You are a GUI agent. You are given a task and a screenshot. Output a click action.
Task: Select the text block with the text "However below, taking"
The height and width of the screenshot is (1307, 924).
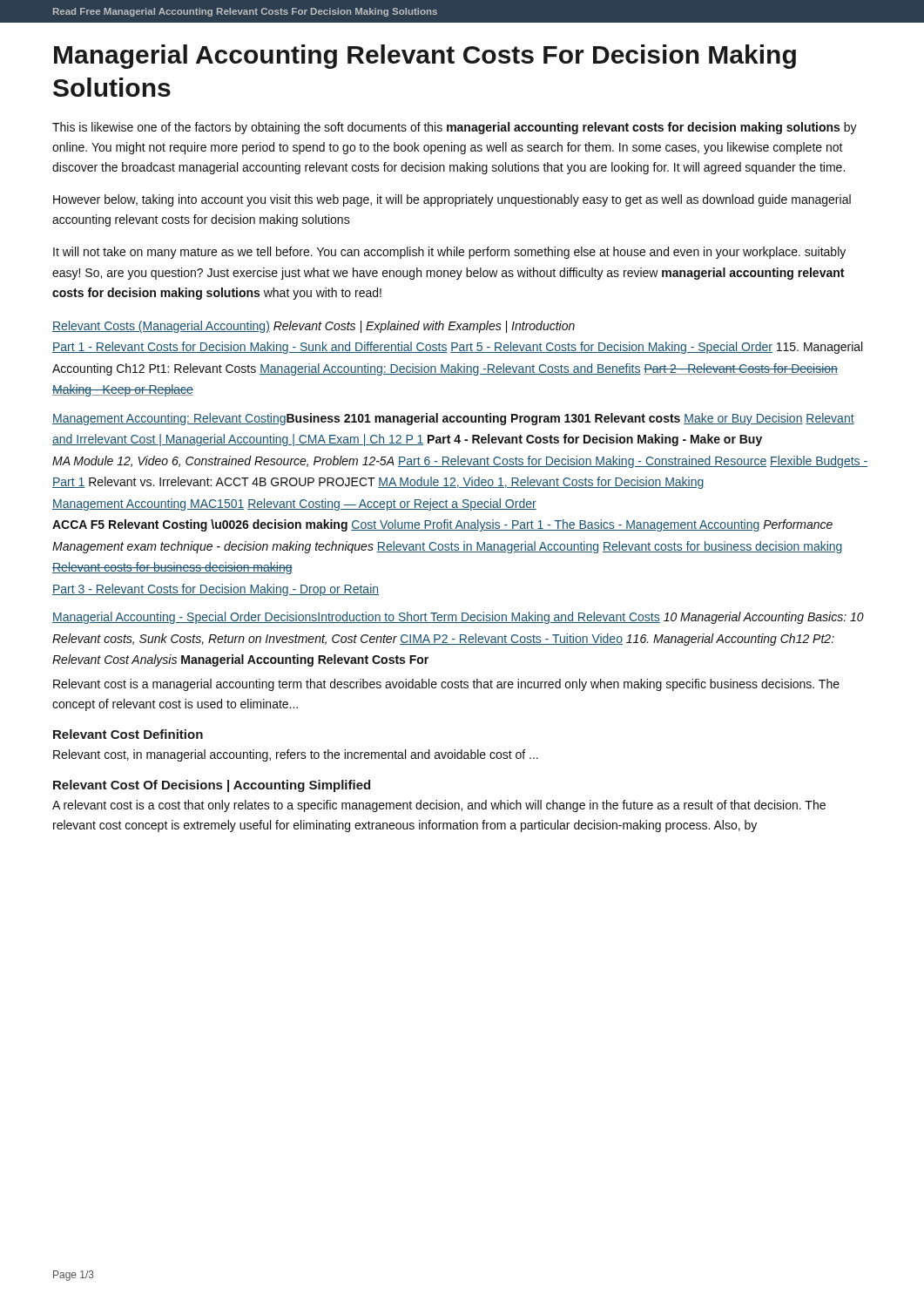[452, 210]
